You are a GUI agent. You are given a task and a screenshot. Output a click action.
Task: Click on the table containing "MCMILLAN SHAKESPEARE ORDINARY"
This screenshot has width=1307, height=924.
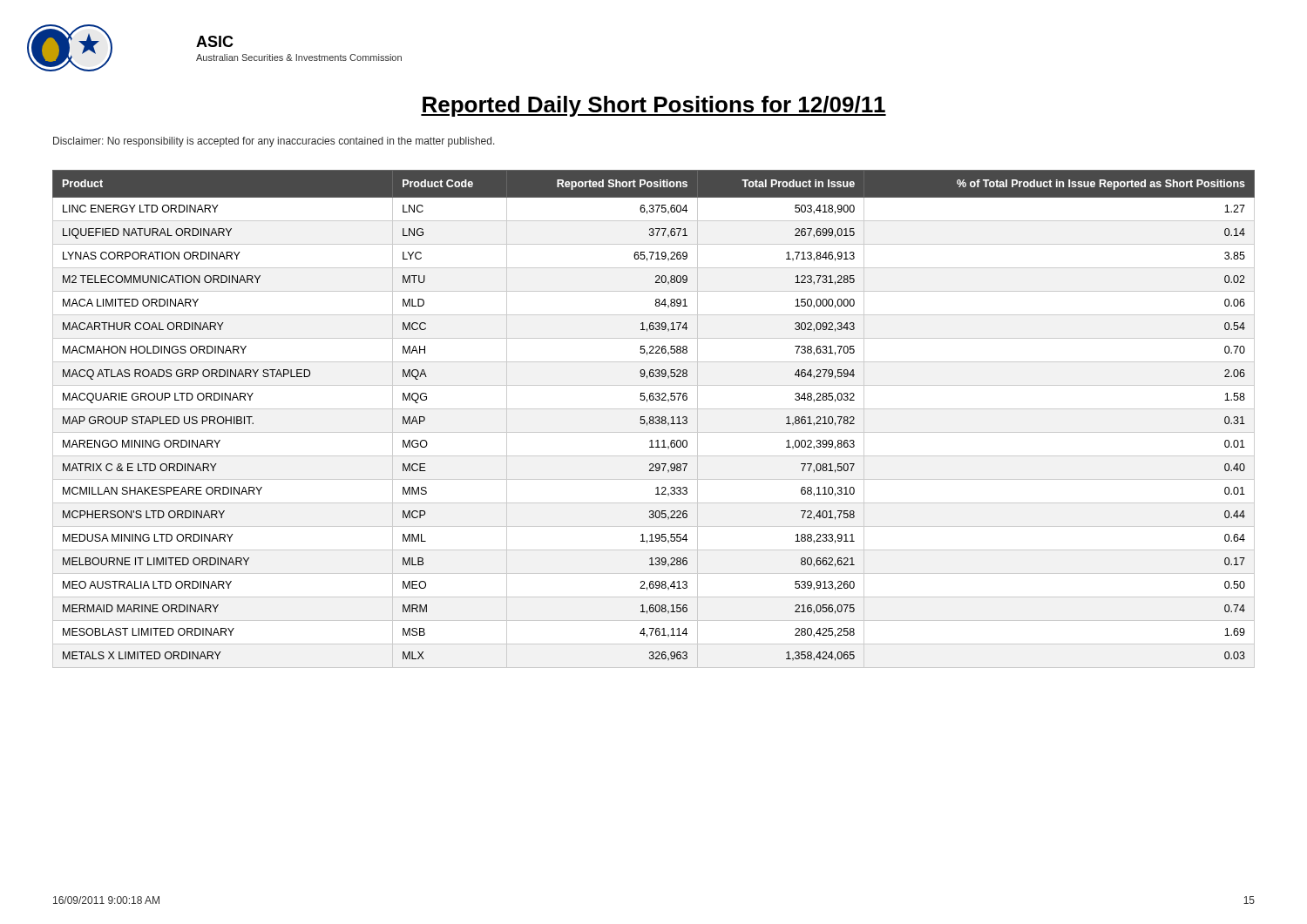(654, 419)
